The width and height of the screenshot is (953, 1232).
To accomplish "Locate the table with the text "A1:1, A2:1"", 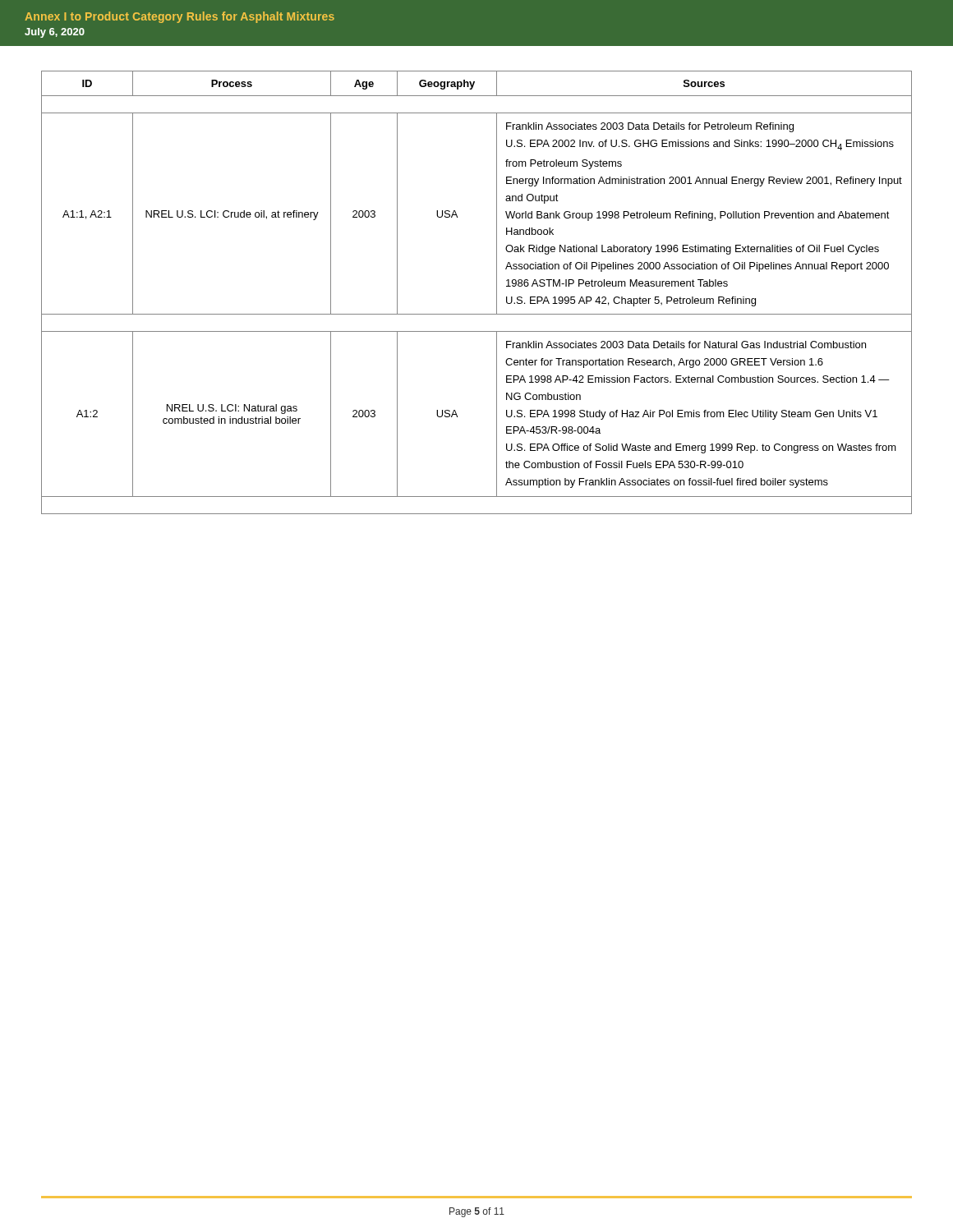I will pos(476,292).
